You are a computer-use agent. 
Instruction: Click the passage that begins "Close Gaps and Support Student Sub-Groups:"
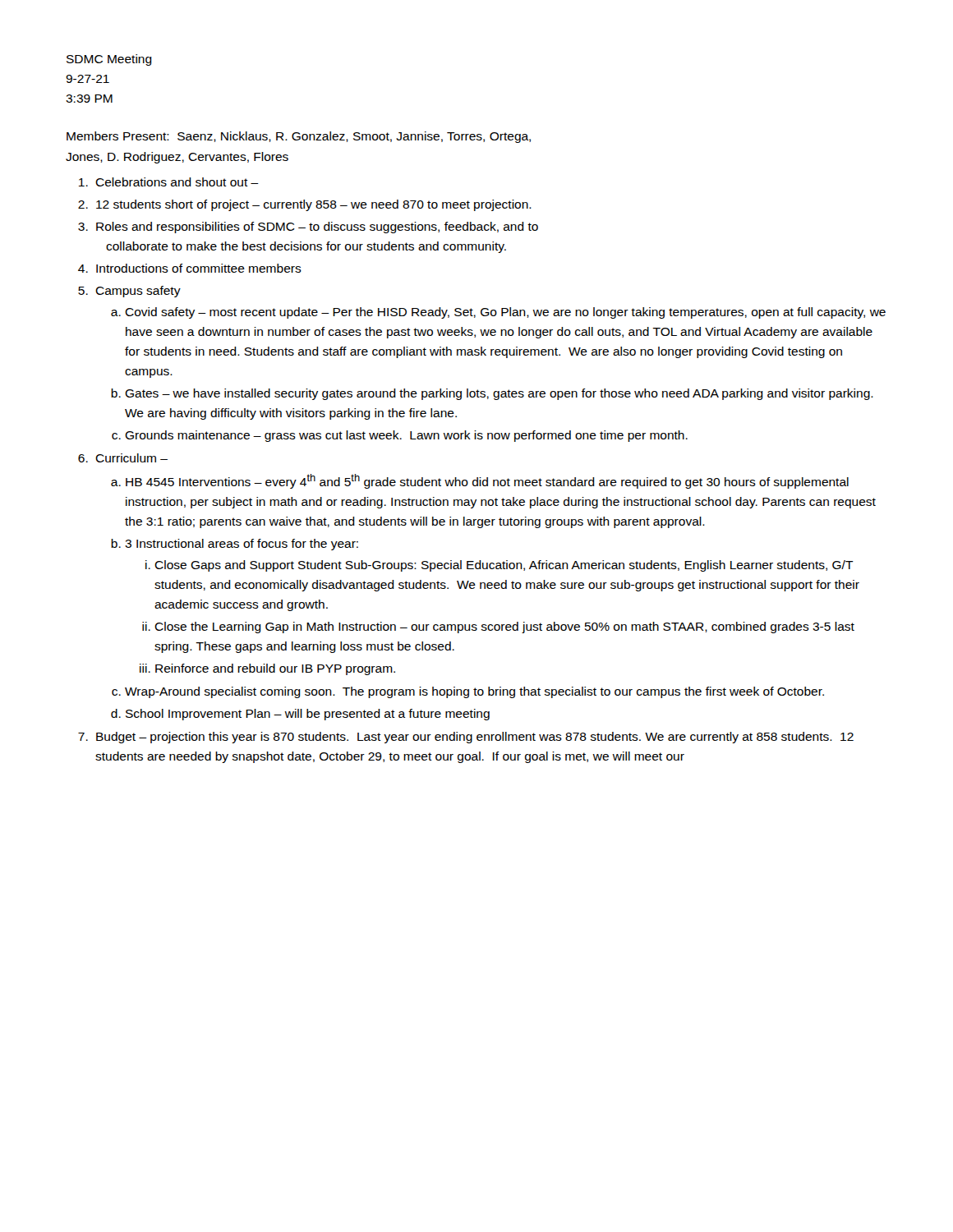pos(507,584)
